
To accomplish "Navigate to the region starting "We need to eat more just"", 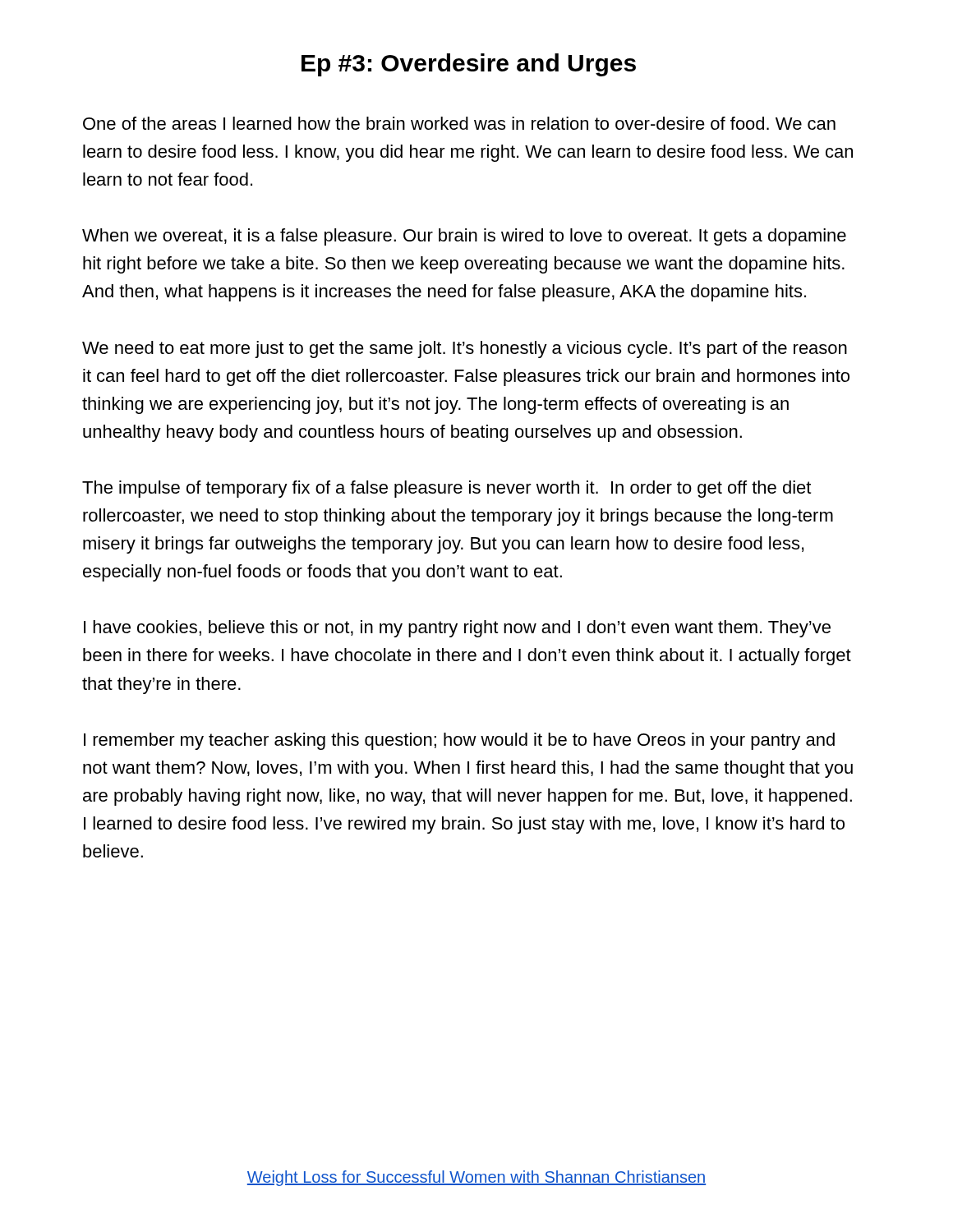I will (466, 389).
